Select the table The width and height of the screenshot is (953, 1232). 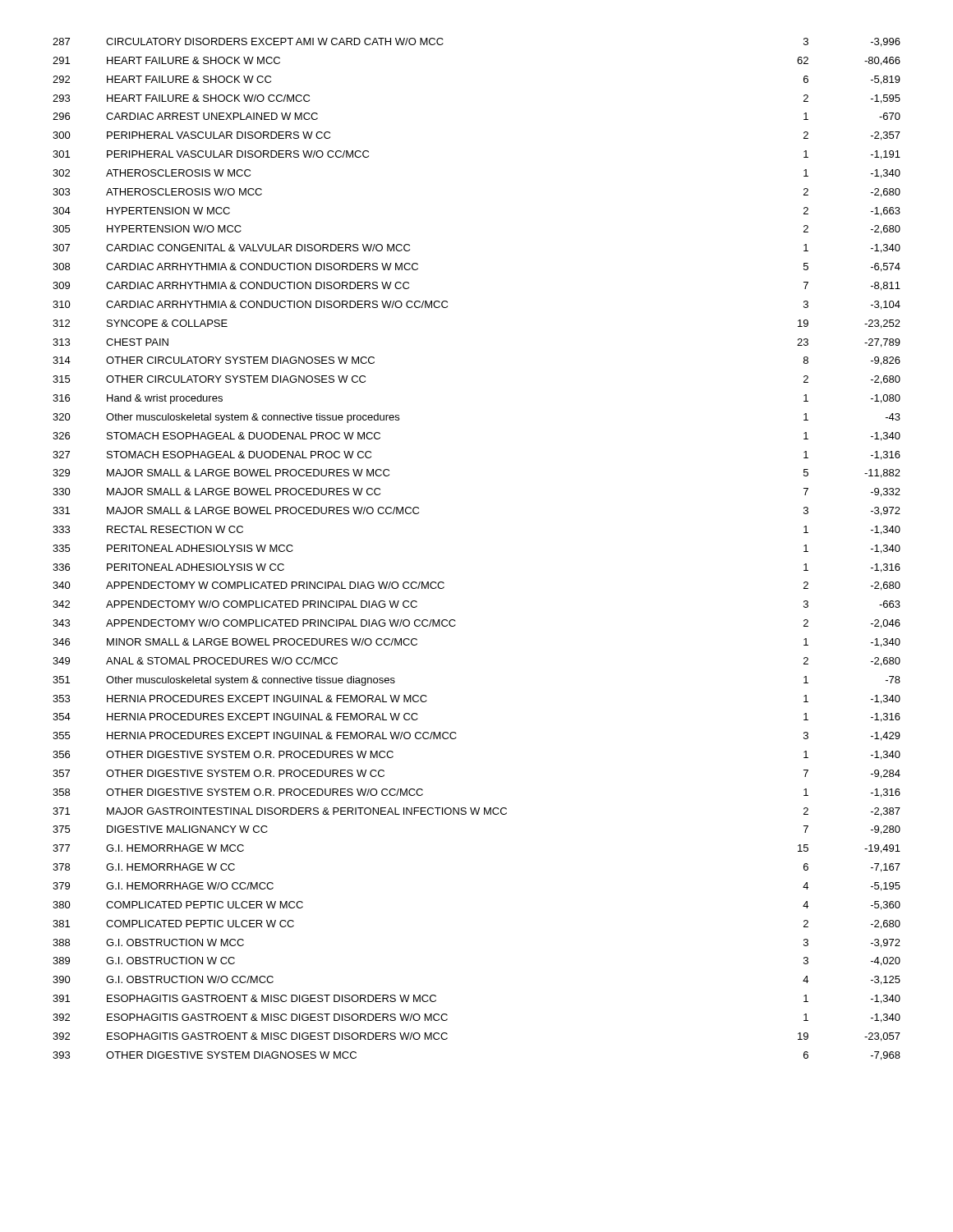476,549
